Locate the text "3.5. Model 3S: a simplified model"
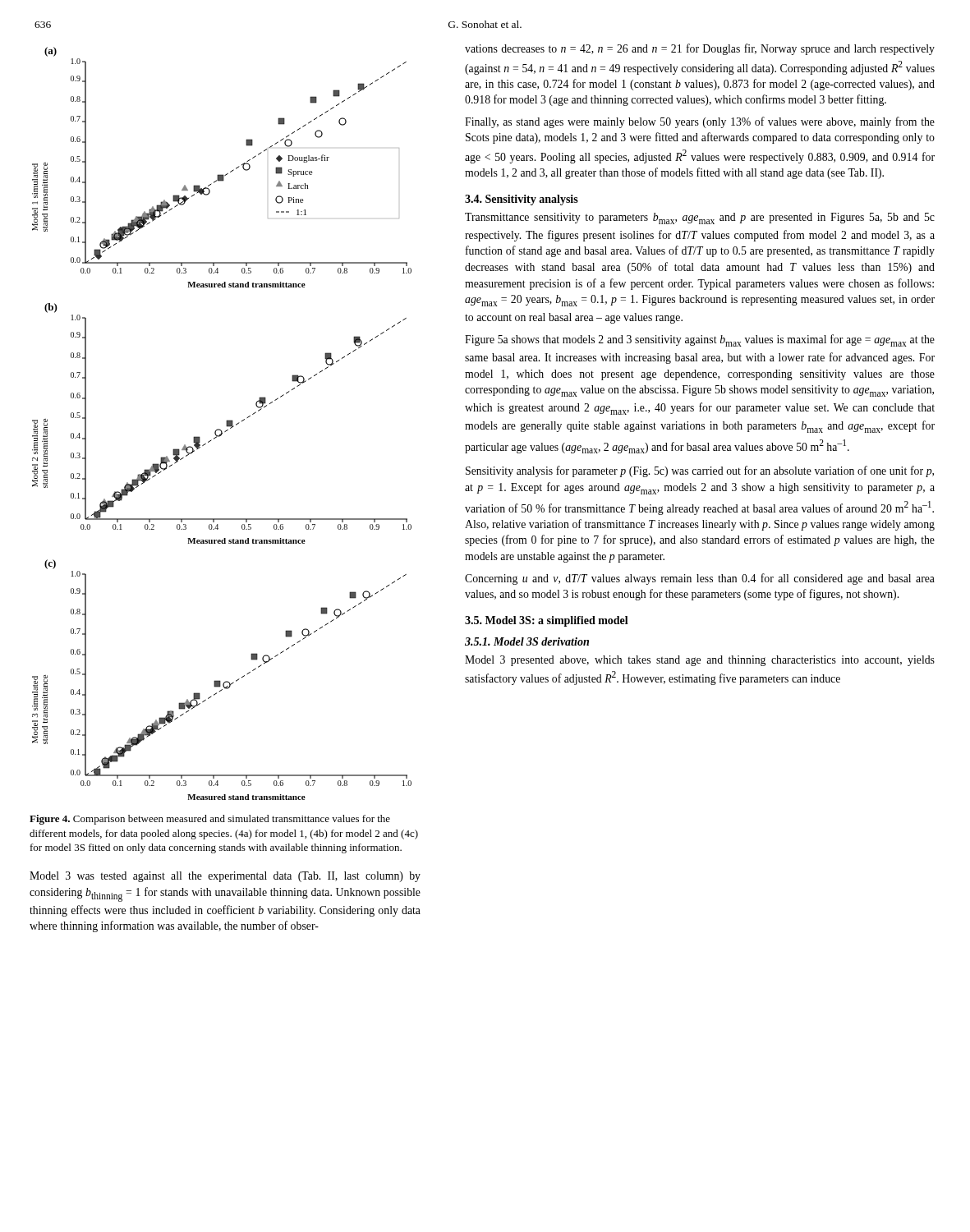Viewport: 970px width, 1232px height. pyautogui.click(x=546, y=620)
